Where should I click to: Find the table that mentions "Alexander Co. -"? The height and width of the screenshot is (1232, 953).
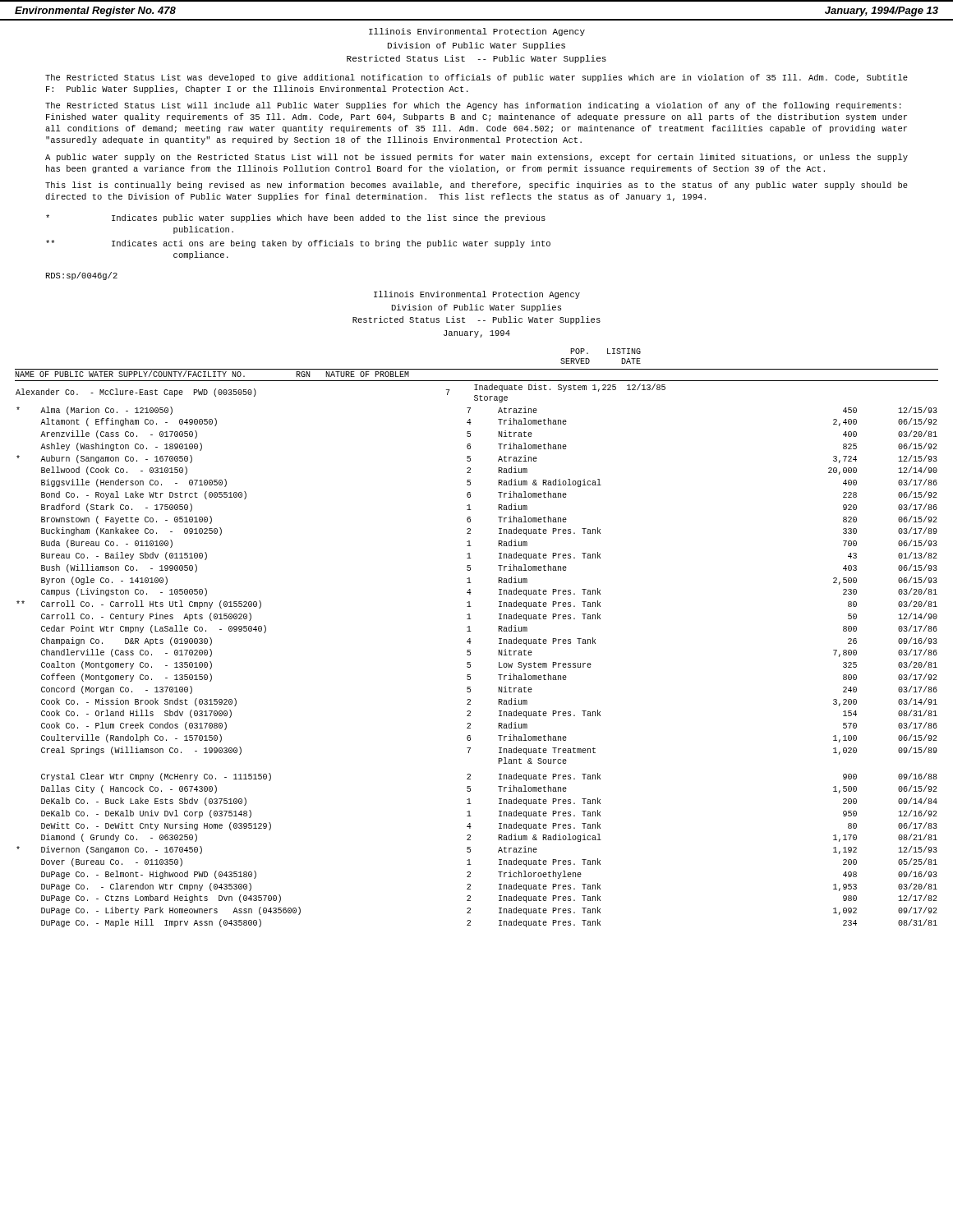tap(476, 639)
